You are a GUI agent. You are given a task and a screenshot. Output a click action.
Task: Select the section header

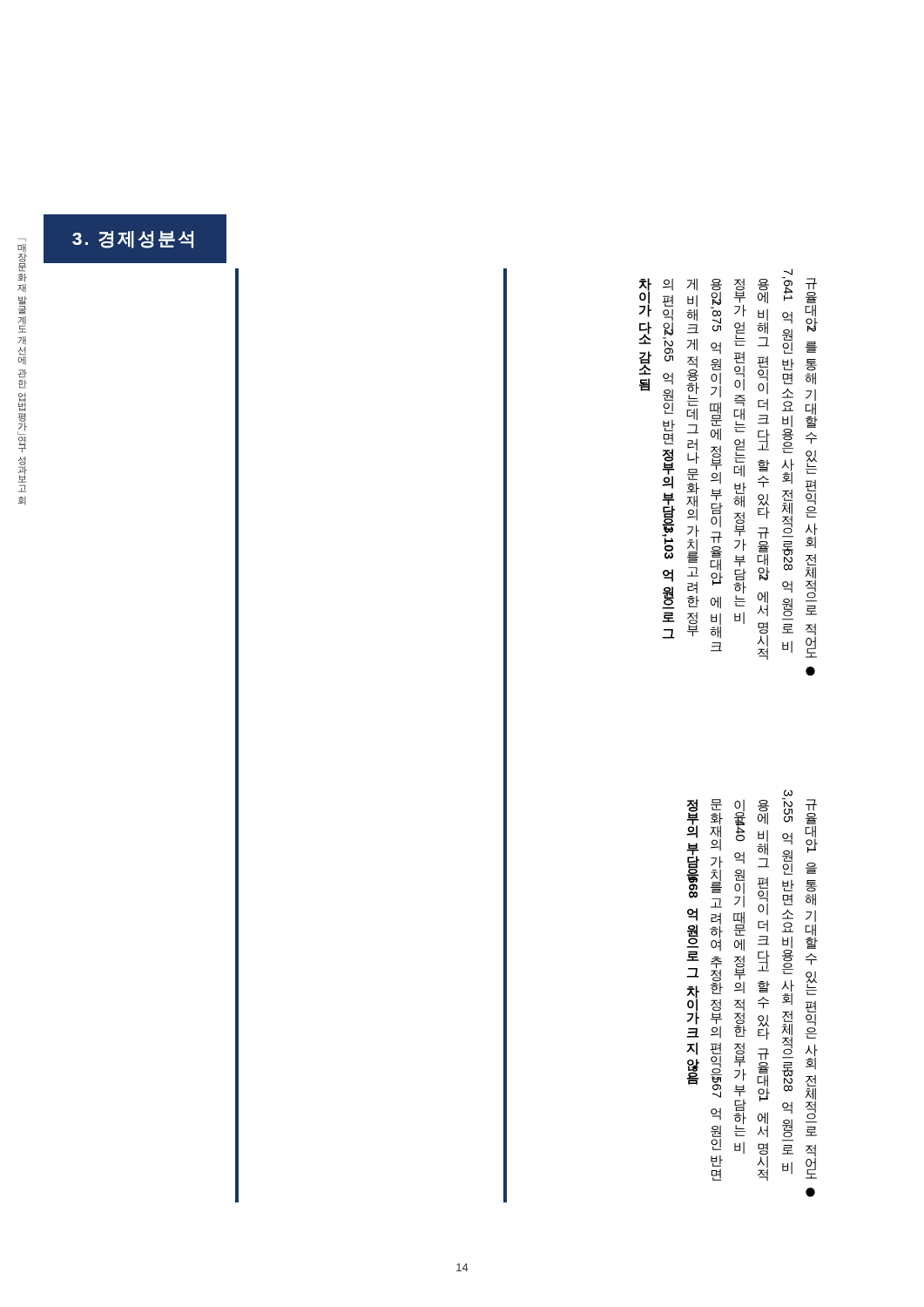point(135,239)
